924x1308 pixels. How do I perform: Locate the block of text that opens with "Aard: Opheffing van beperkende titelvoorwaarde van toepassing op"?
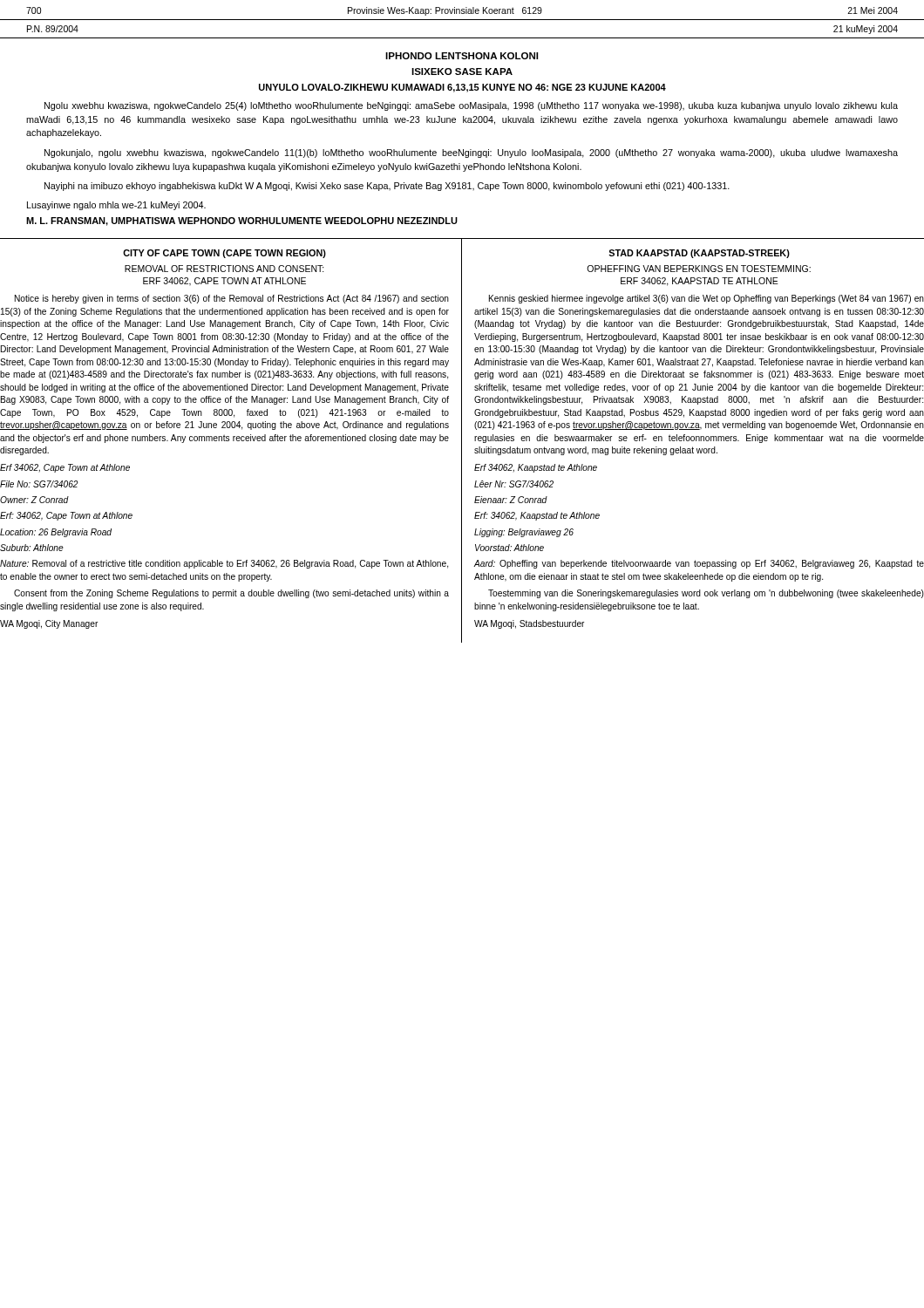699,570
